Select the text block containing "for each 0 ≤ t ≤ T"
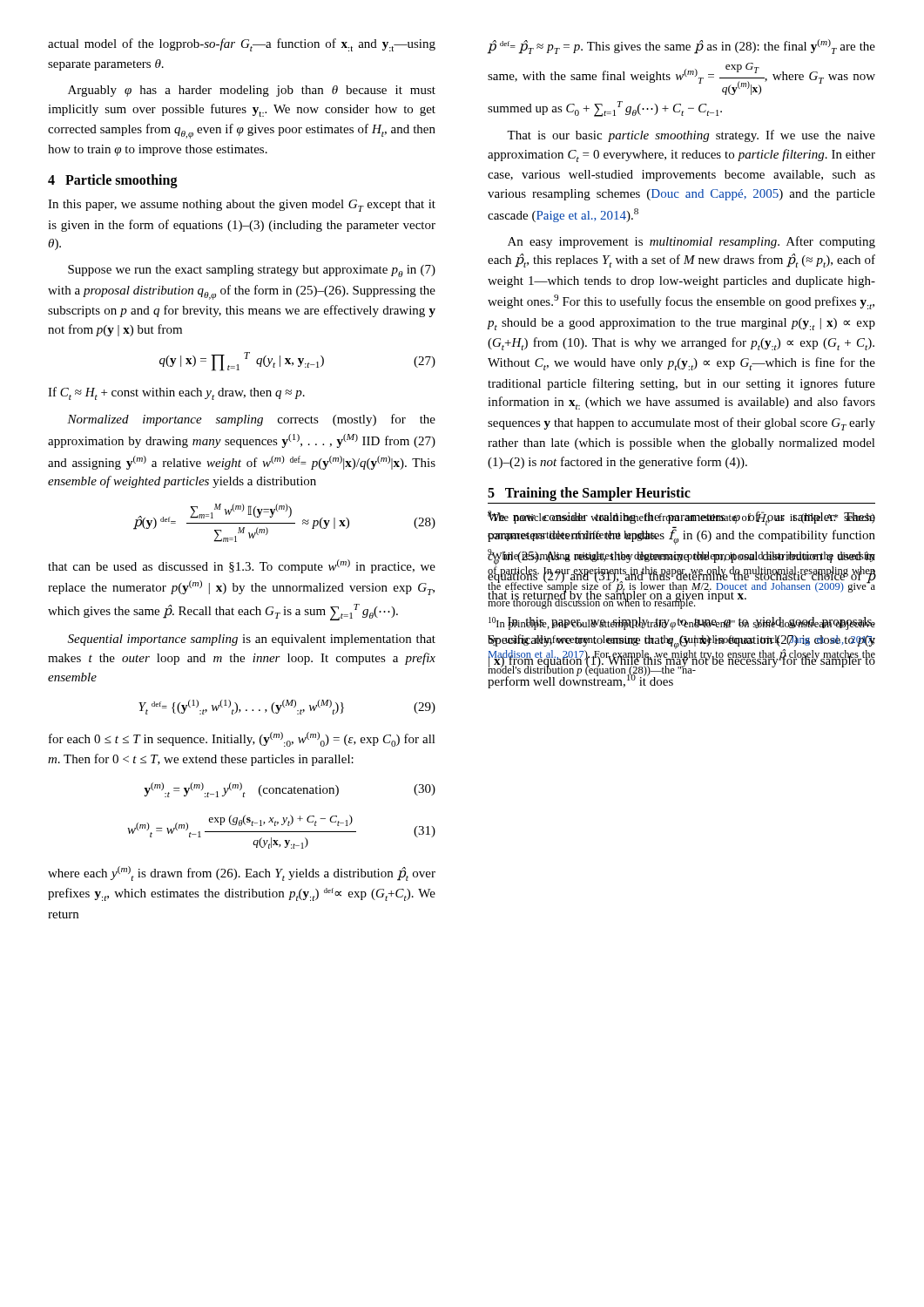 coord(242,748)
